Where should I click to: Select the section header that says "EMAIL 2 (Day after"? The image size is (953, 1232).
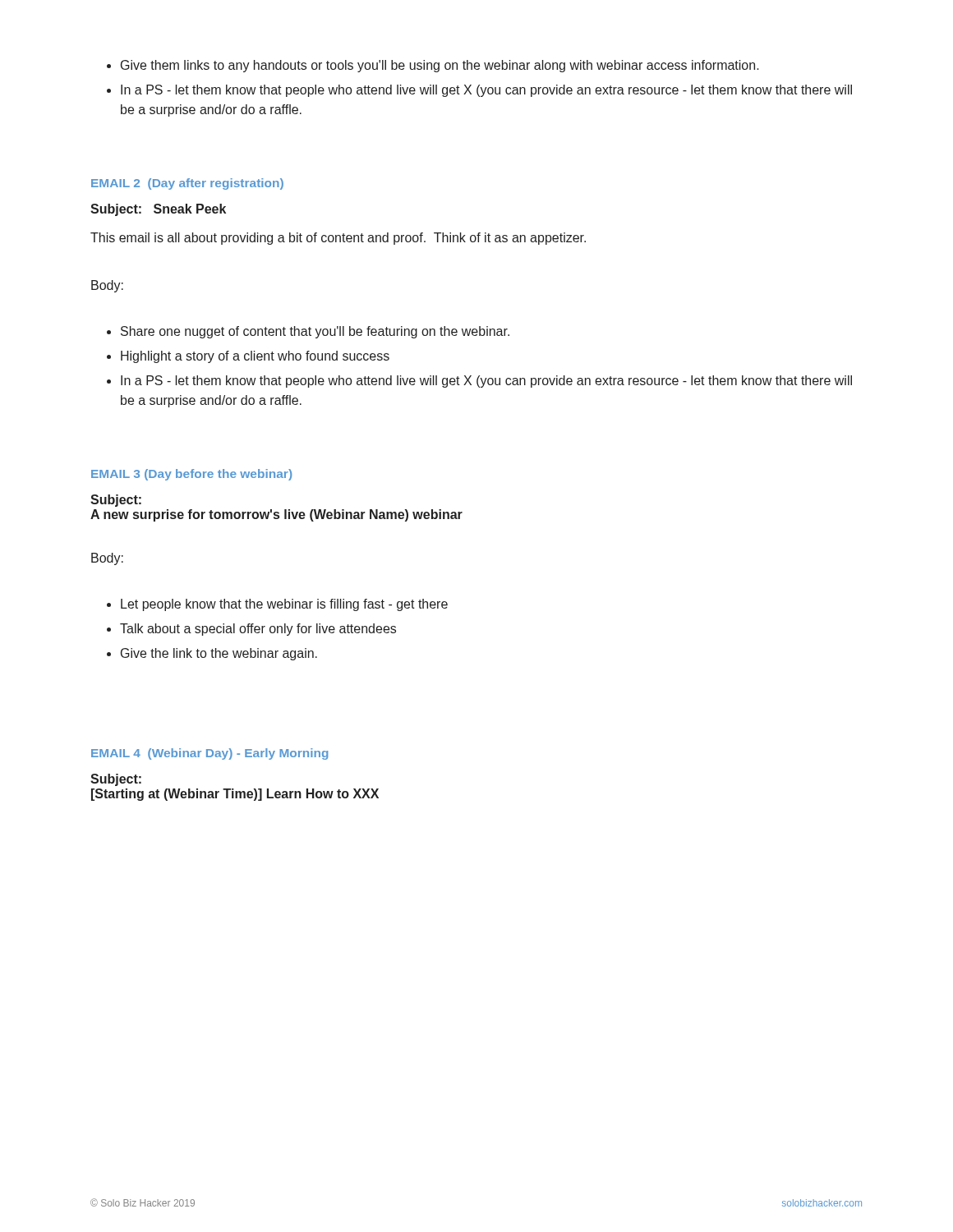187,183
